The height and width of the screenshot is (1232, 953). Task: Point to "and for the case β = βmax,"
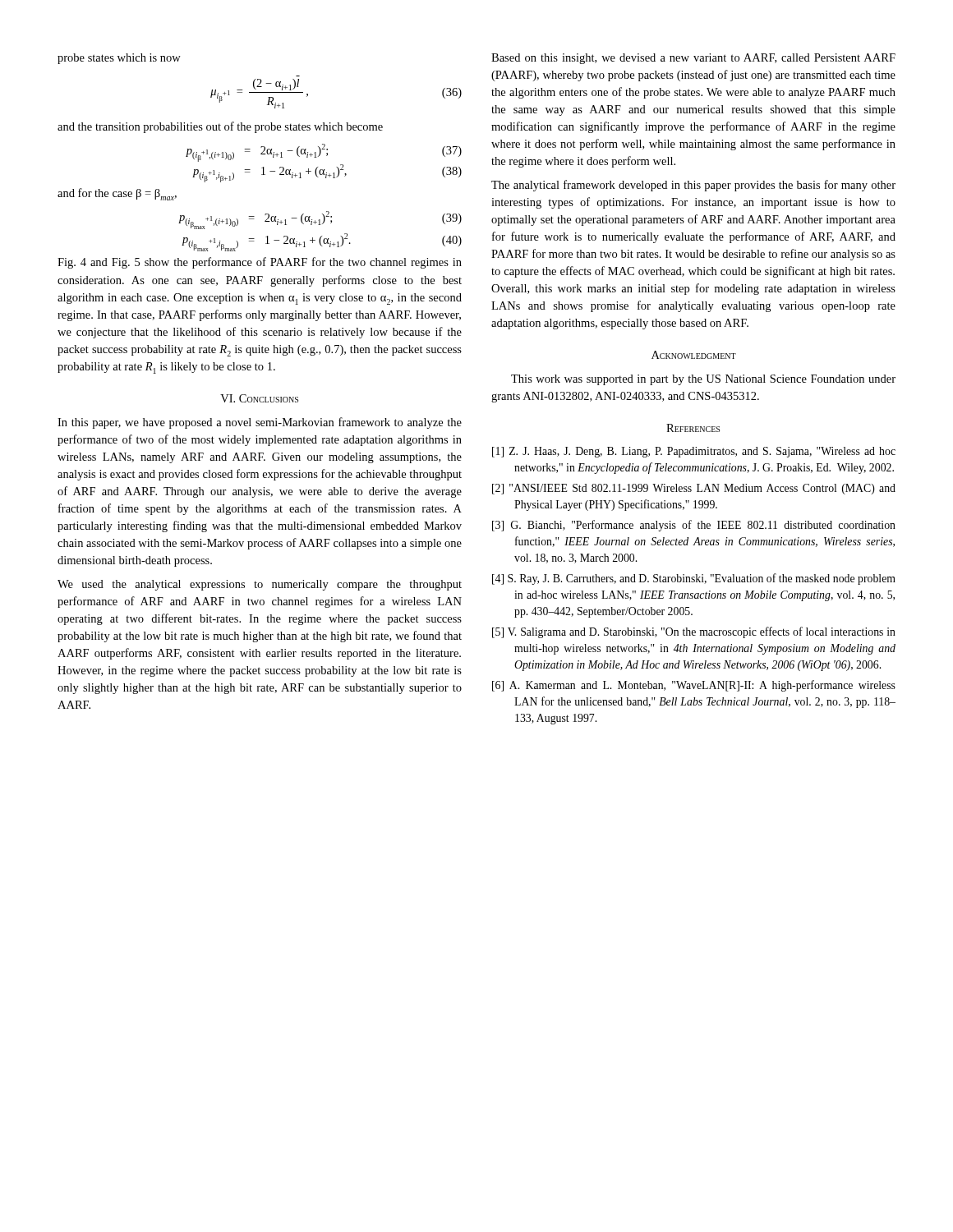(x=117, y=194)
